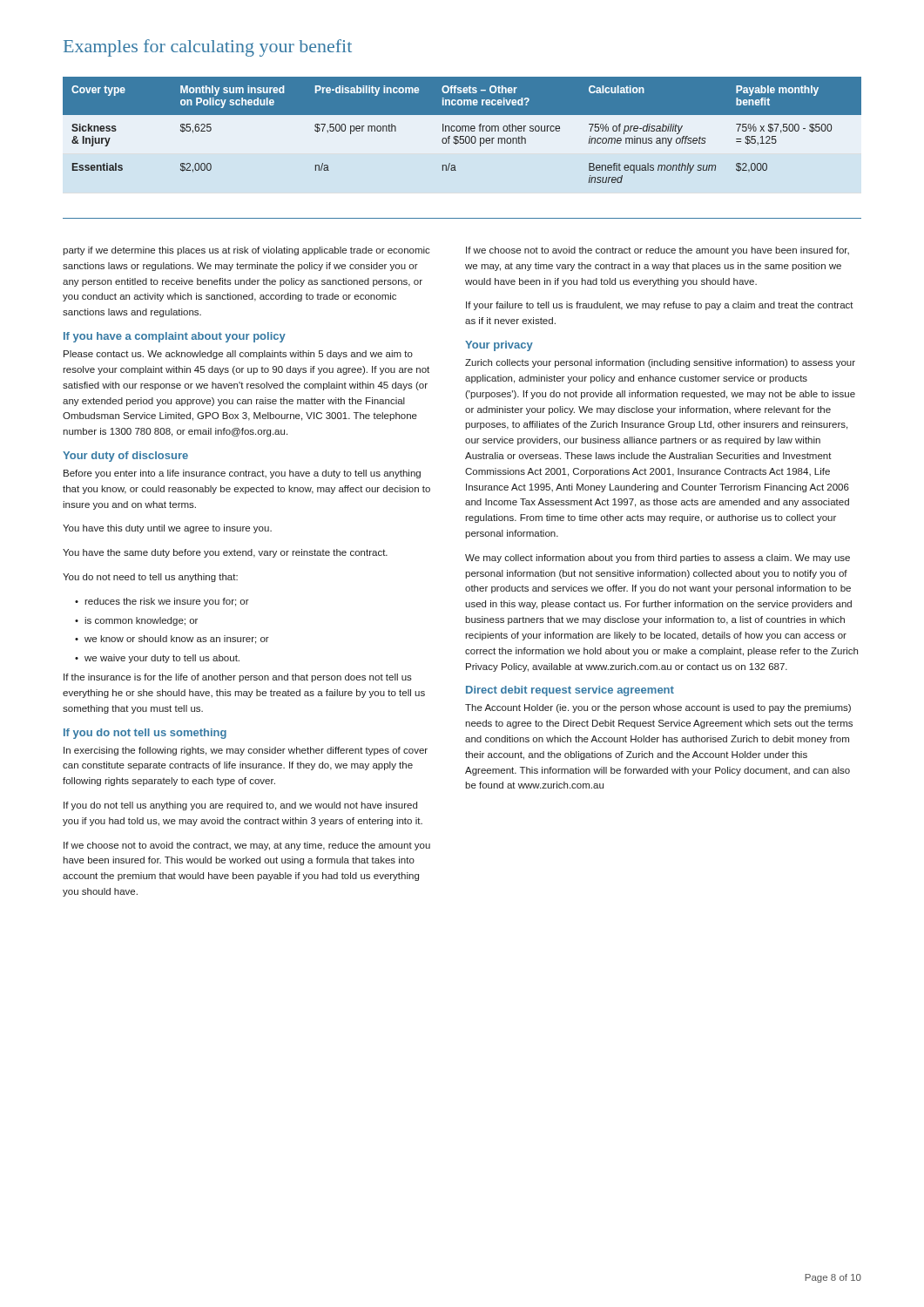This screenshot has height=1307, width=924.
Task: Click the passage that begins "If you do not tell us anything you"
Action: tap(248, 814)
